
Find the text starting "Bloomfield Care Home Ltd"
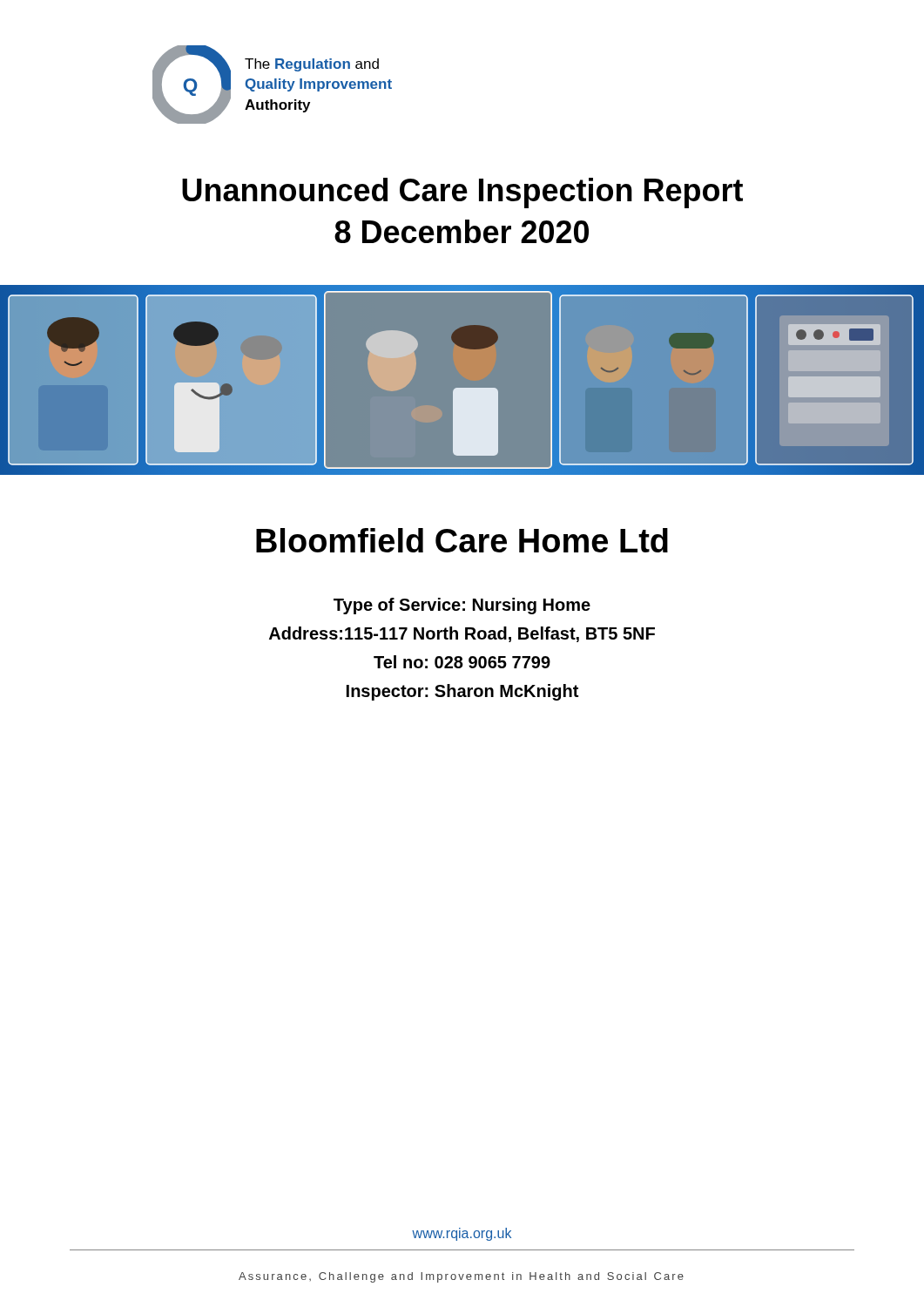(462, 541)
